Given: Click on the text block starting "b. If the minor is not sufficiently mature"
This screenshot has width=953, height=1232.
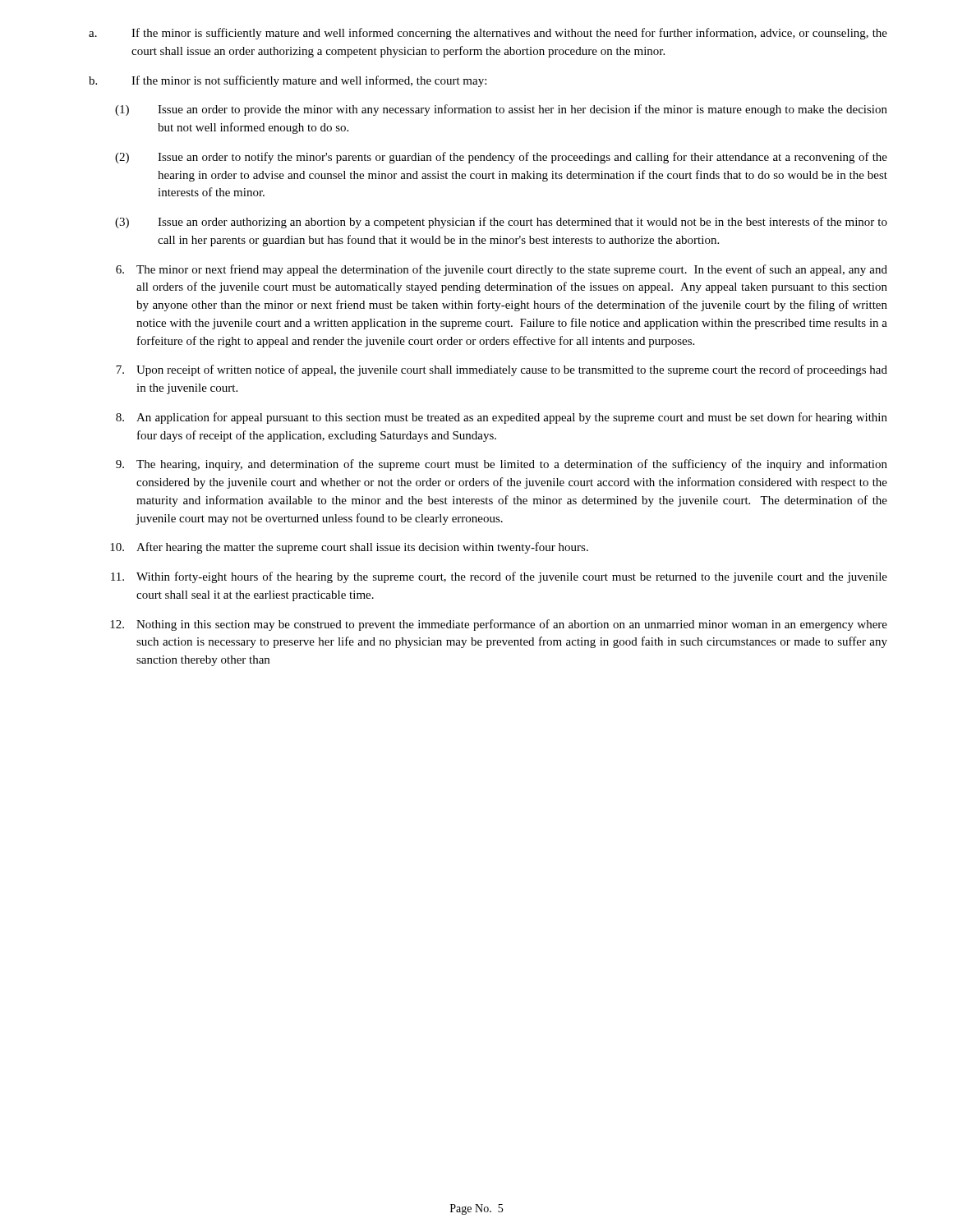Looking at the screenshot, I should tap(485, 81).
